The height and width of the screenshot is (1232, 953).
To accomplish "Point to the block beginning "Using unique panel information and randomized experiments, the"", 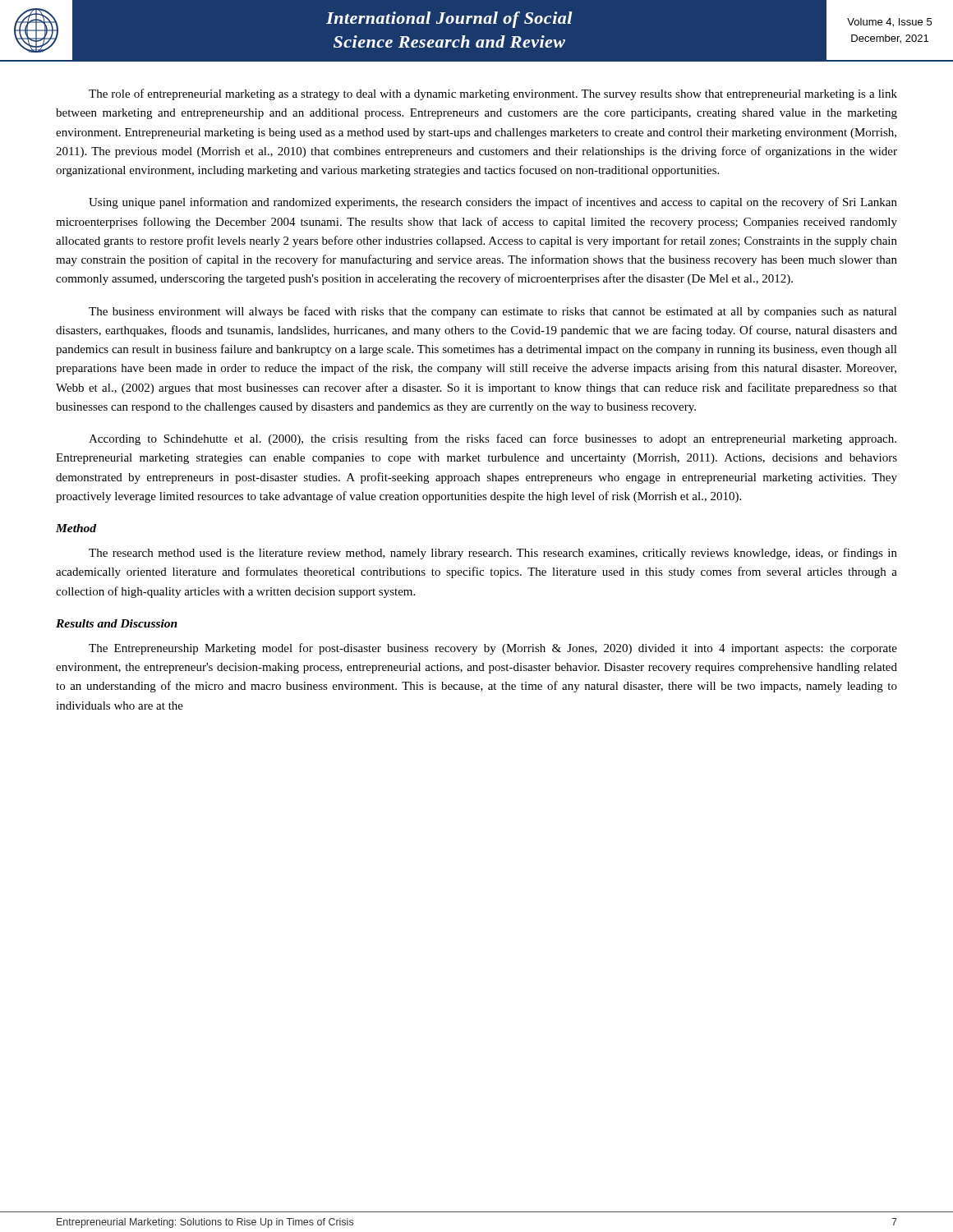I will [476, 241].
